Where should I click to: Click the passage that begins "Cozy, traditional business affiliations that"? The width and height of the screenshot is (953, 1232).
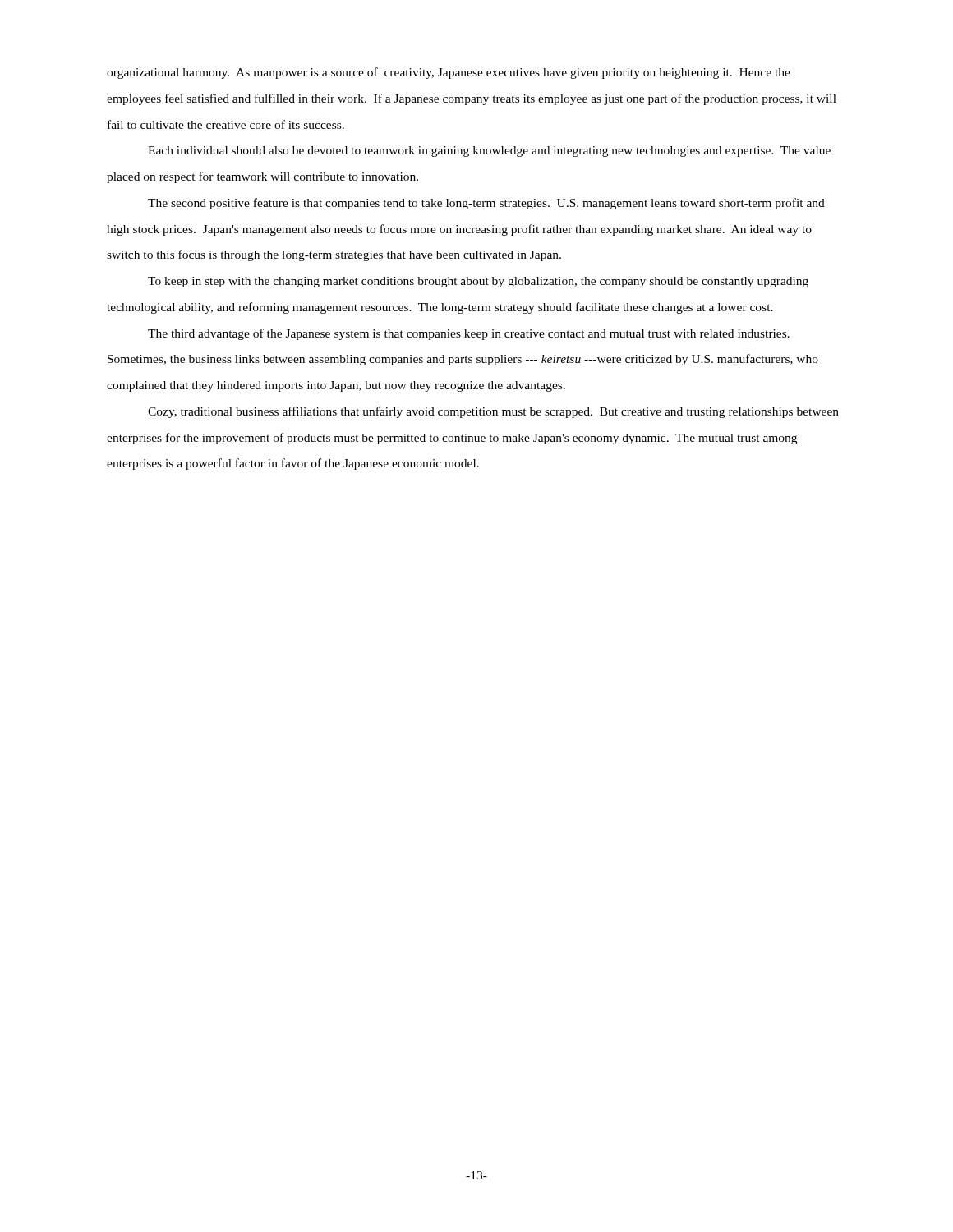coord(473,437)
